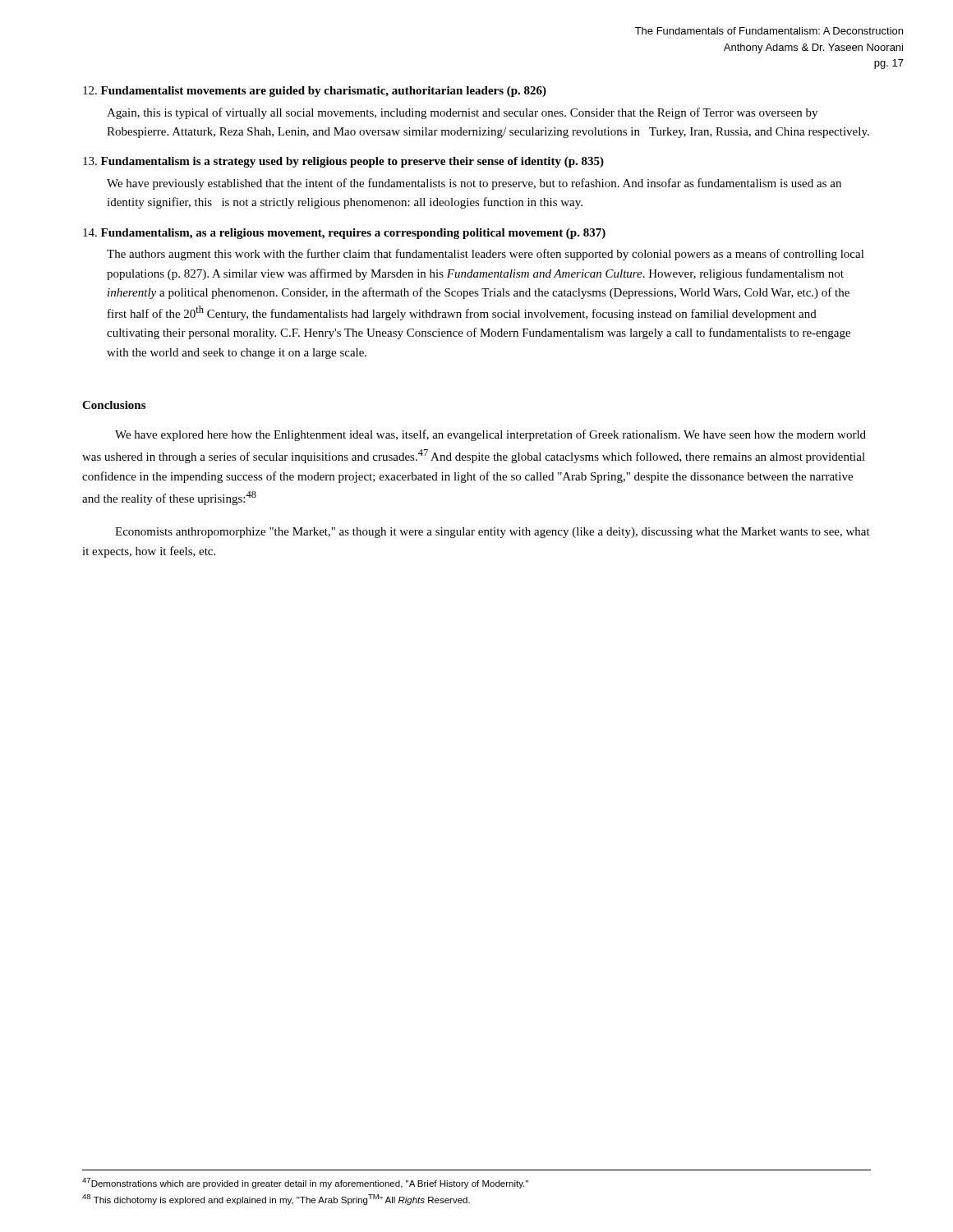This screenshot has height=1232, width=953.
Task: Locate the block of text that opens with "12. Fundamentalist movements are guided"
Action: 476,112
